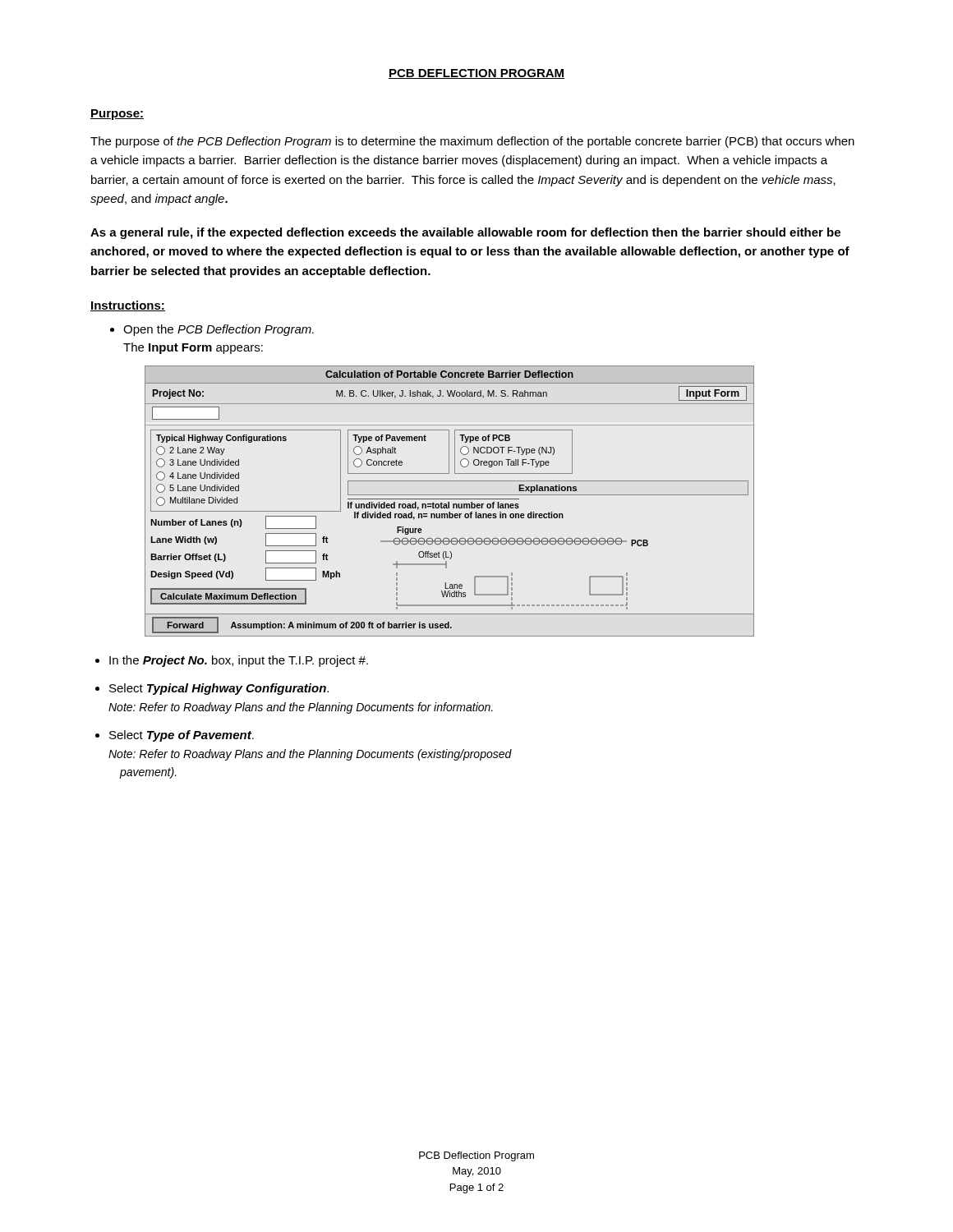Screen dimensions: 1232x953
Task: Find the screenshot
Action: click(x=495, y=501)
